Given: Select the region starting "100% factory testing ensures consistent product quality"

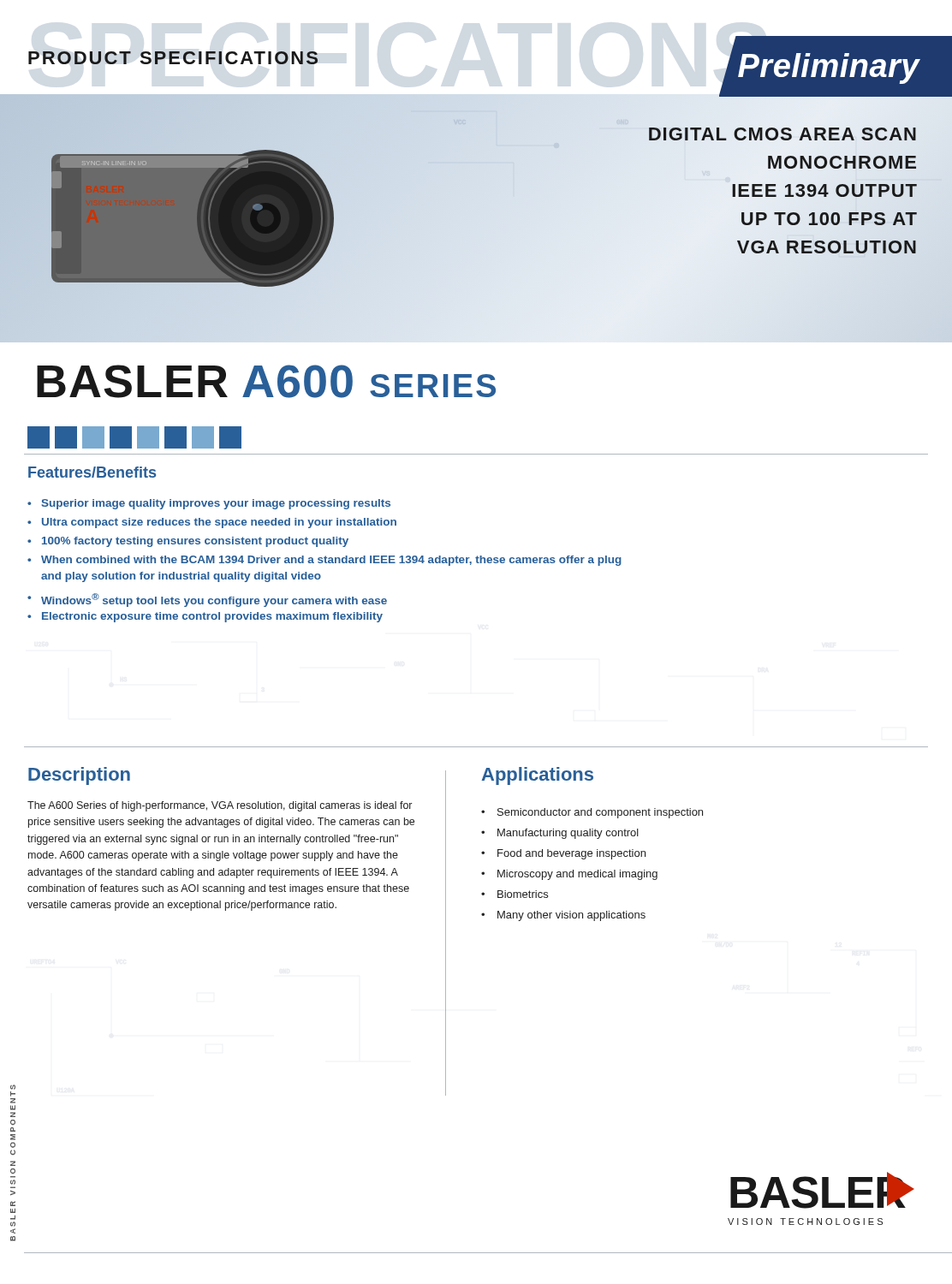Looking at the screenshot, I should (195, 541).
